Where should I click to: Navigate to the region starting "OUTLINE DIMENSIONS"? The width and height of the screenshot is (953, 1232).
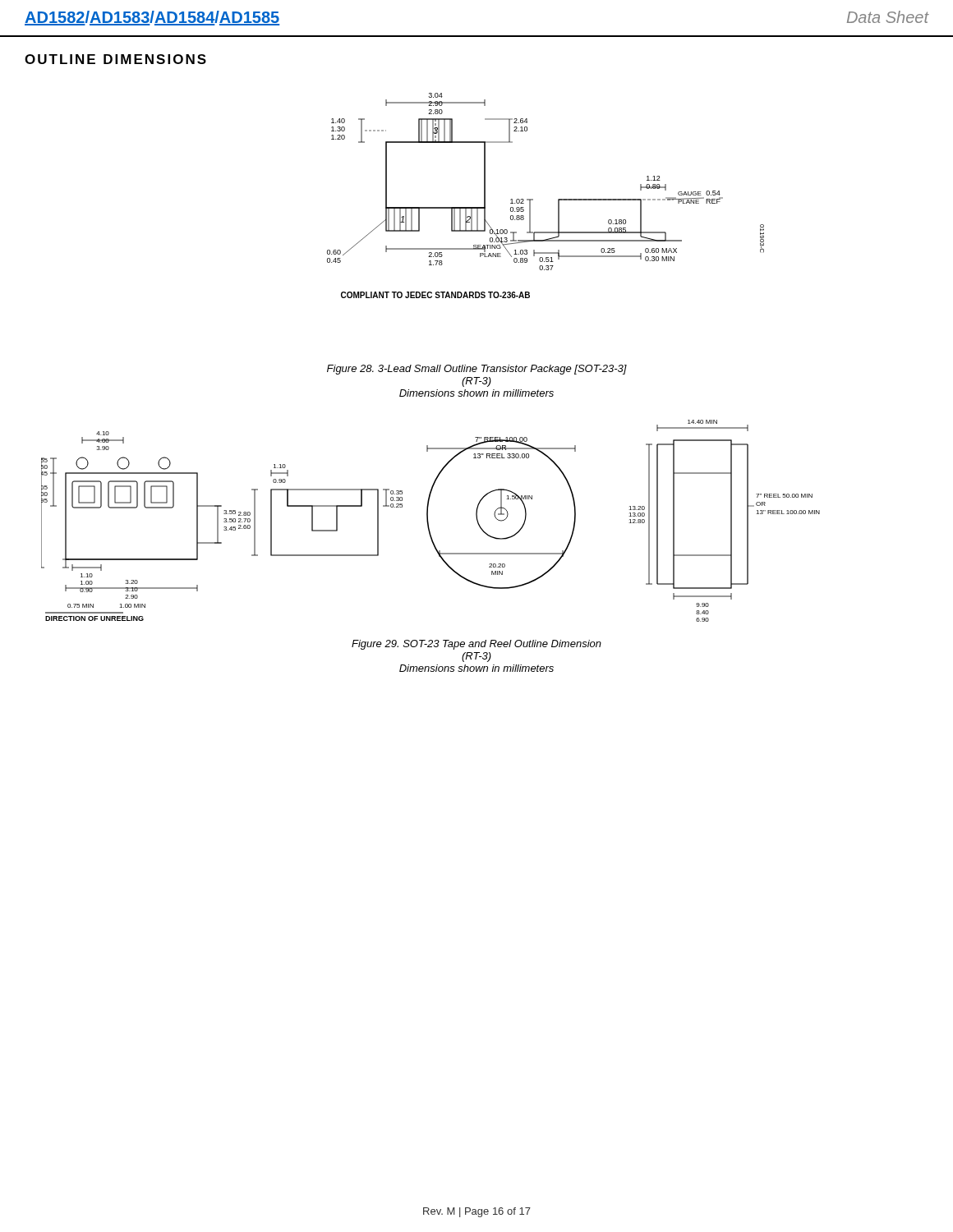tap(116, 60)
